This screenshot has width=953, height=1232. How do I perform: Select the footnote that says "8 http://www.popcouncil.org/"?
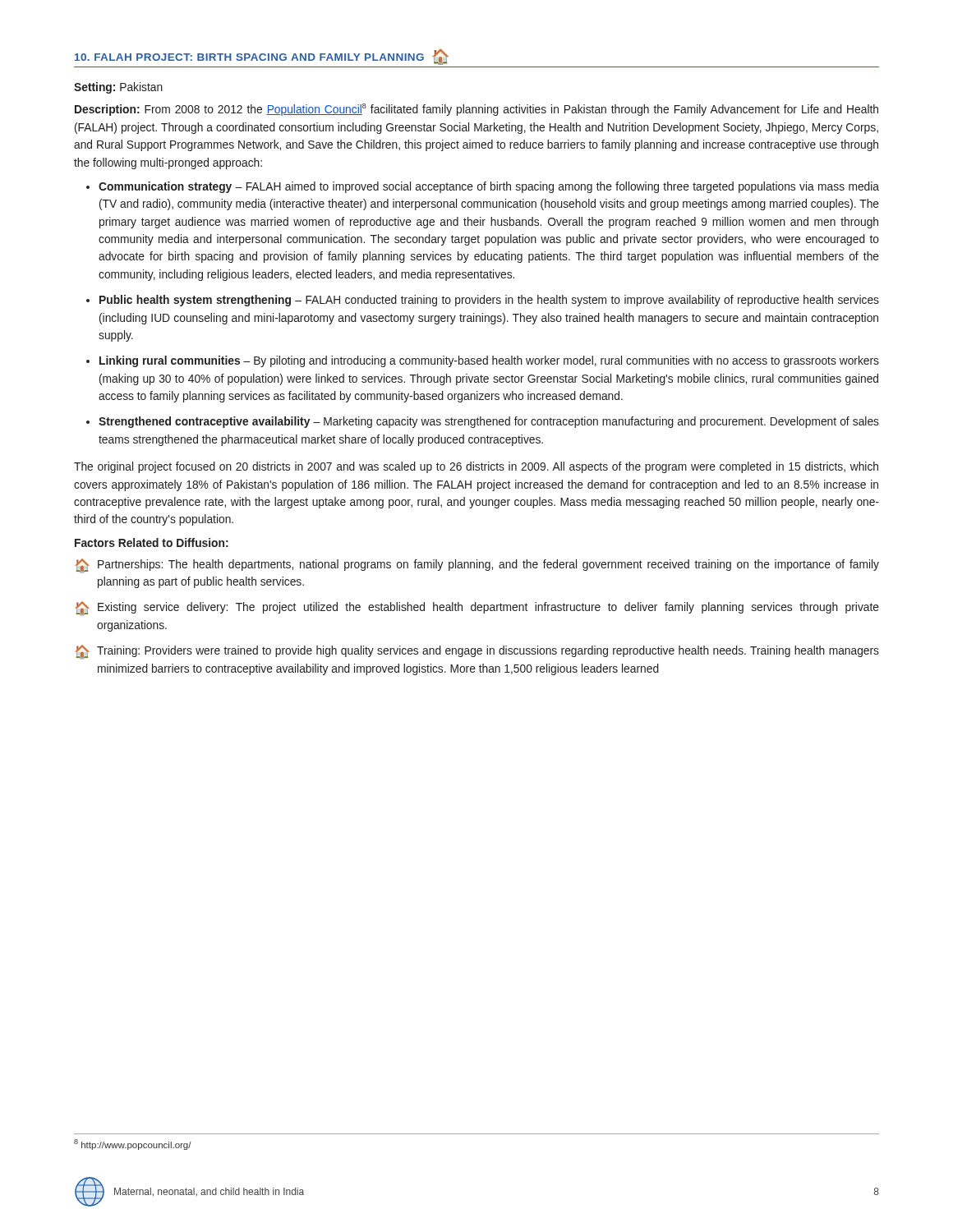tap(132, 1144)
